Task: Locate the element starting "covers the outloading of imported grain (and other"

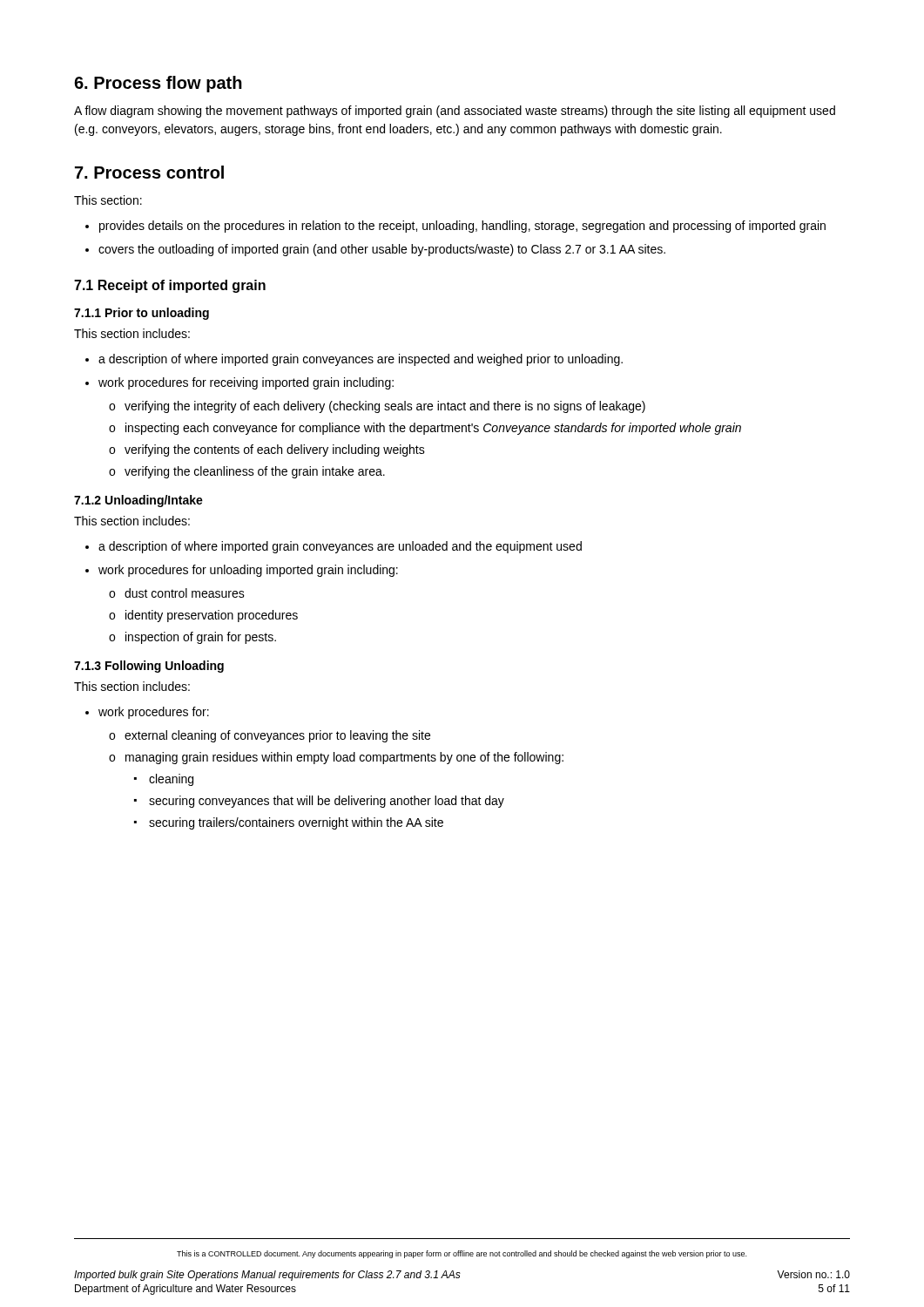Action: [382, 249]
